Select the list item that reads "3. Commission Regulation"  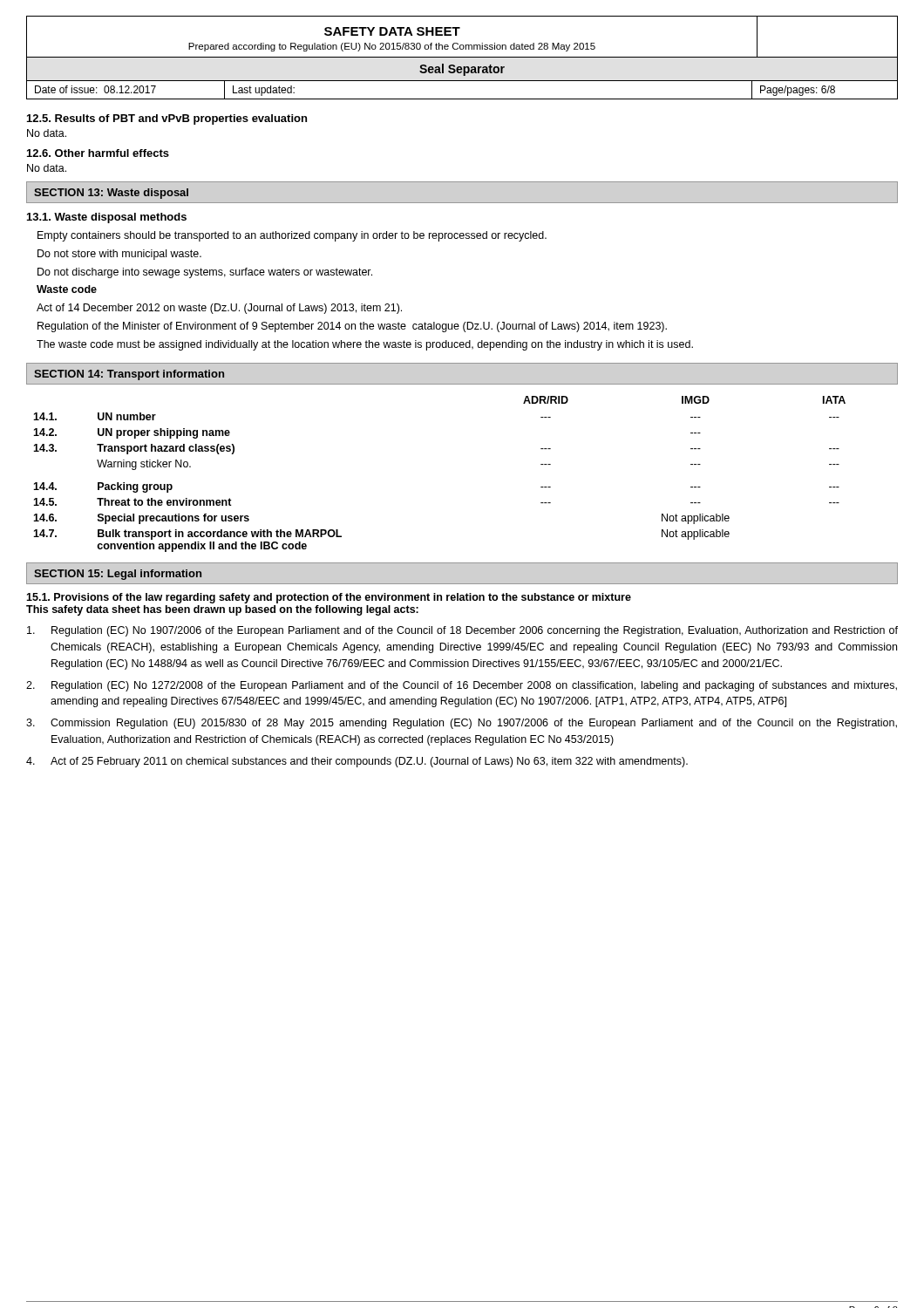click(x=462, y=731)
